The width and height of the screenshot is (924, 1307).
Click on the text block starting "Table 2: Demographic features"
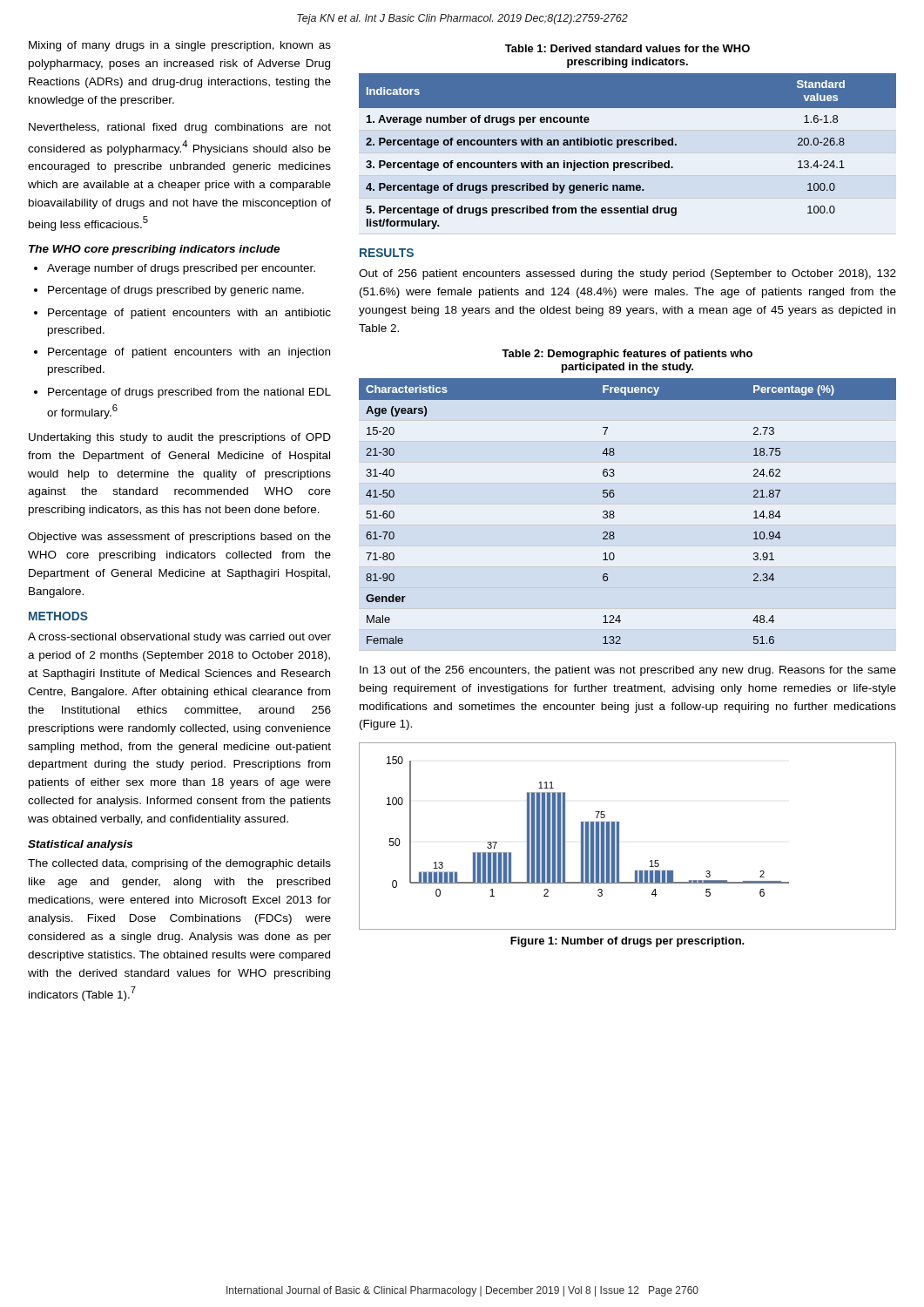coord(627,360)
